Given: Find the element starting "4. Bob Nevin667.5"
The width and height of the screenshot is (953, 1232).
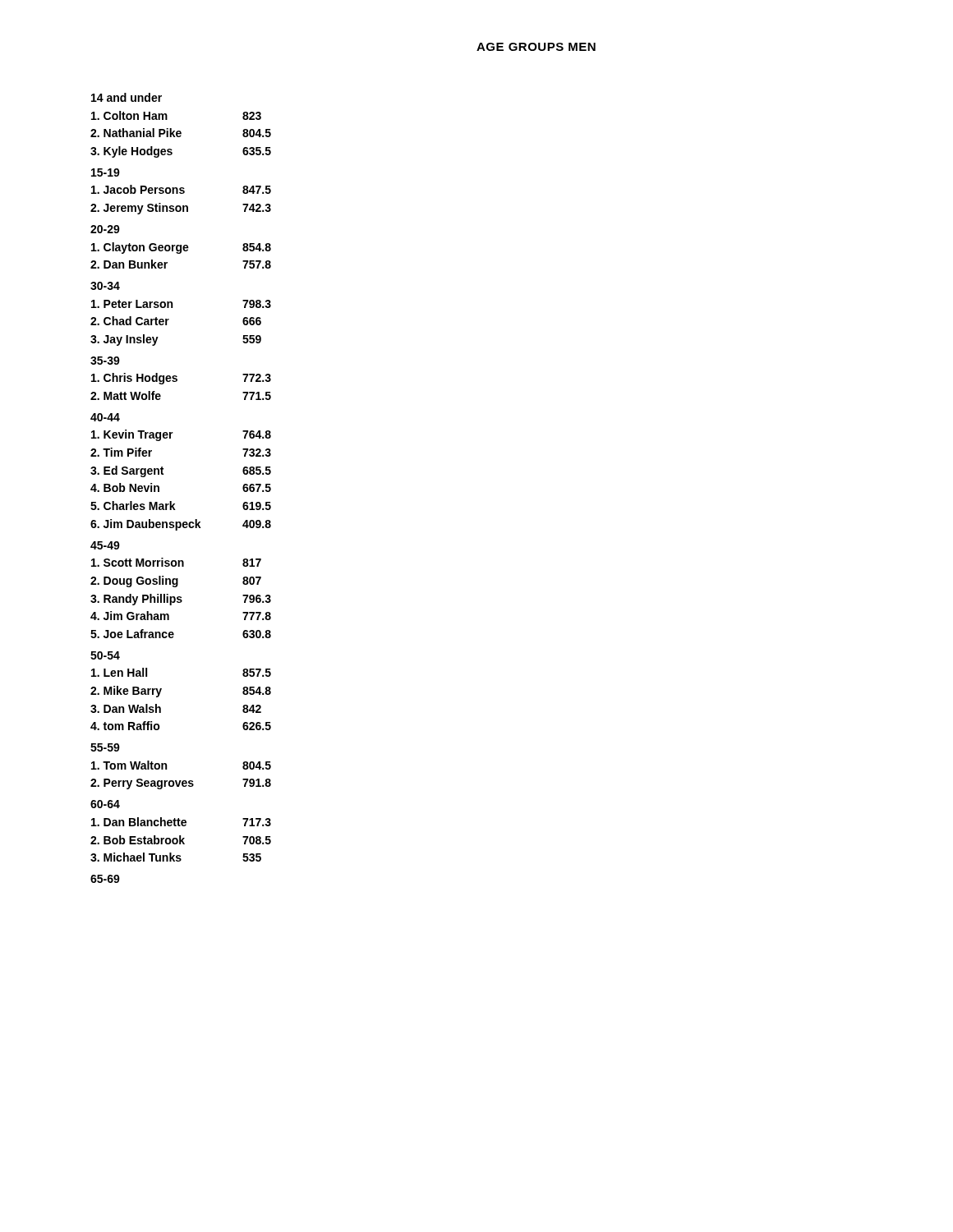Looking at the screenshot, I should (122, 487).
